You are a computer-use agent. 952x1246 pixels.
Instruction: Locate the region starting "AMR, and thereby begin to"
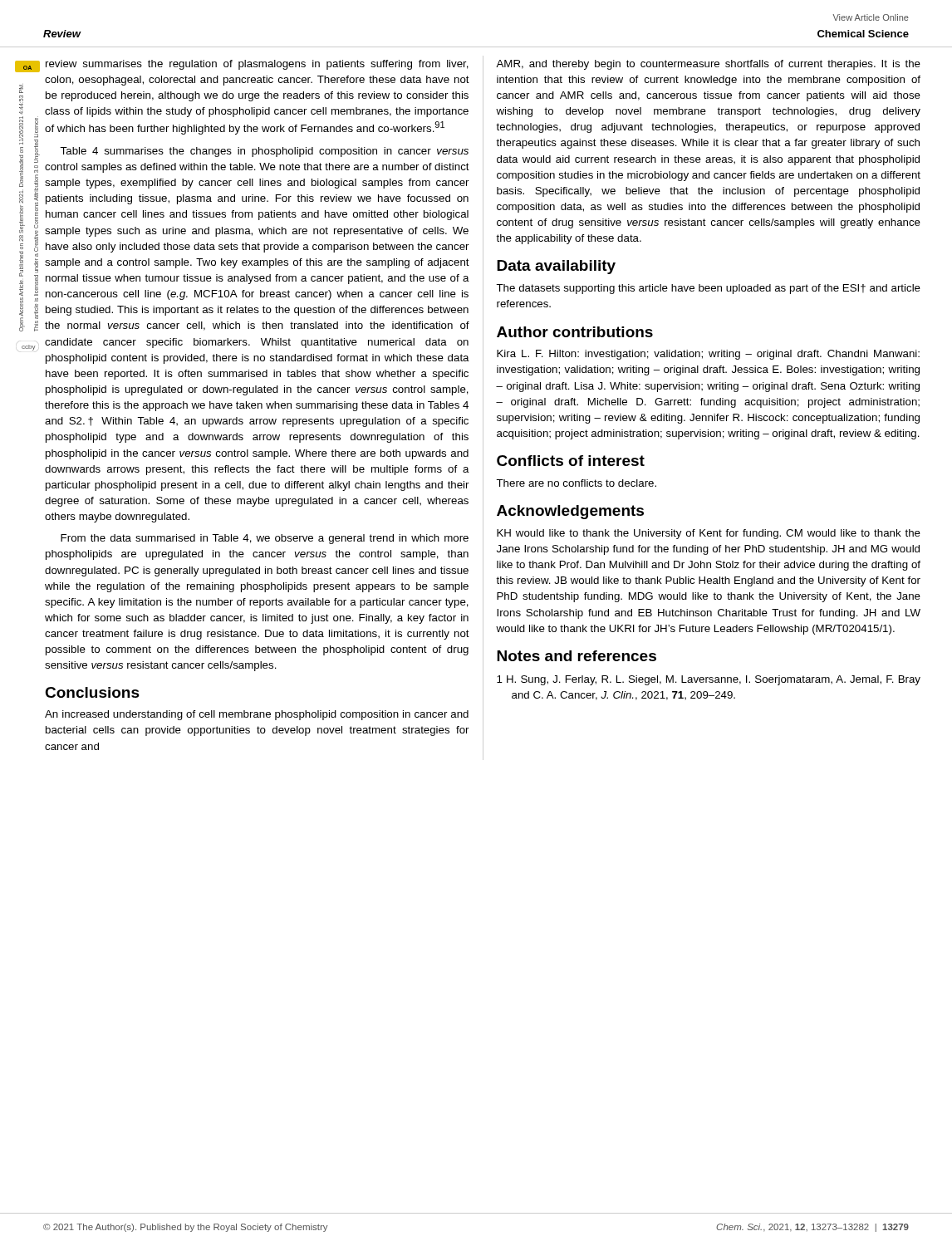click(708, 151)
